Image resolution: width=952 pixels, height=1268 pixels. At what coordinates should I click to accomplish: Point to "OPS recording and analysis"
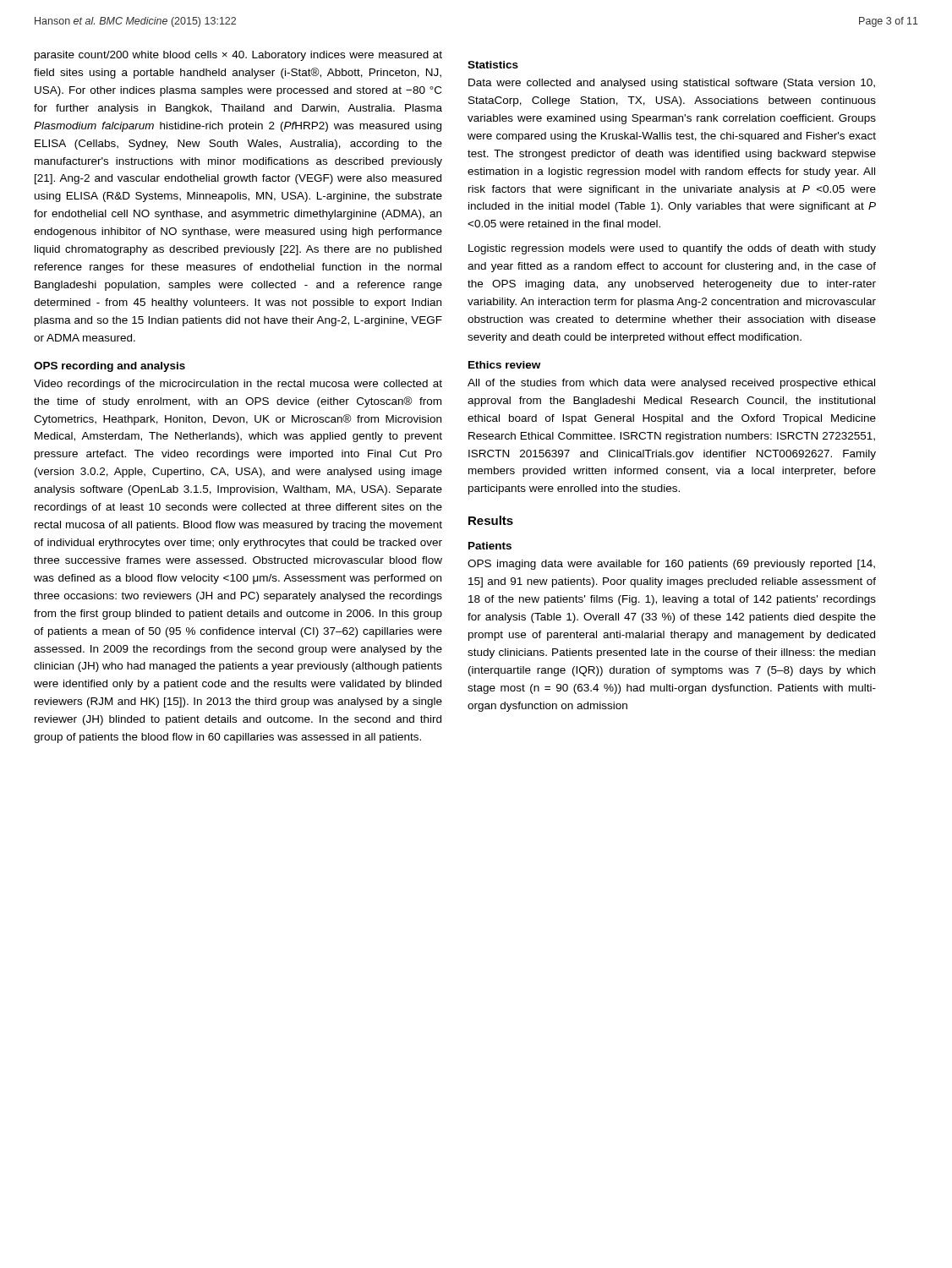click(110, 365)
